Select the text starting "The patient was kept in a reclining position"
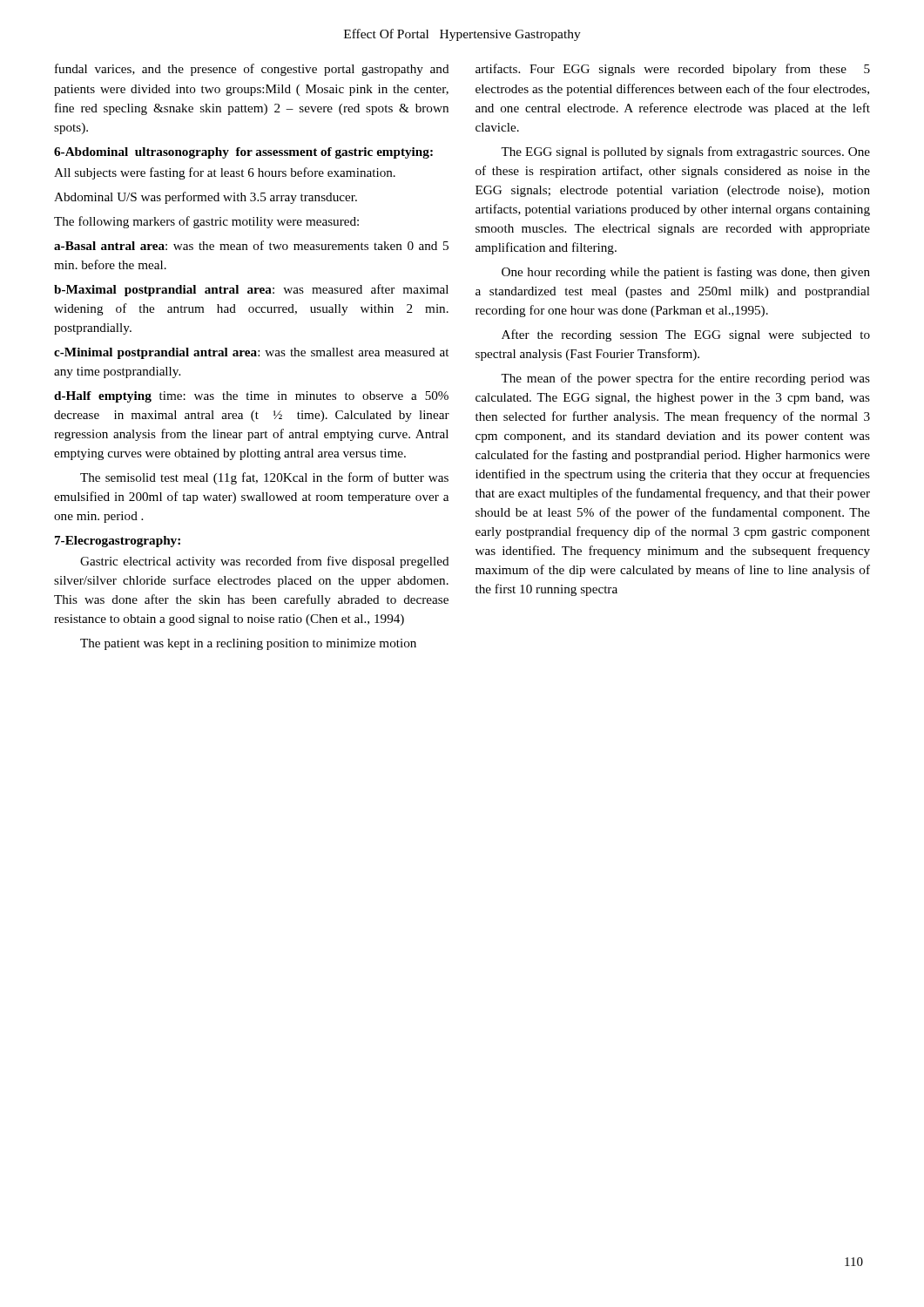This screenshot has width=924, height=1307. click(248, 643)
